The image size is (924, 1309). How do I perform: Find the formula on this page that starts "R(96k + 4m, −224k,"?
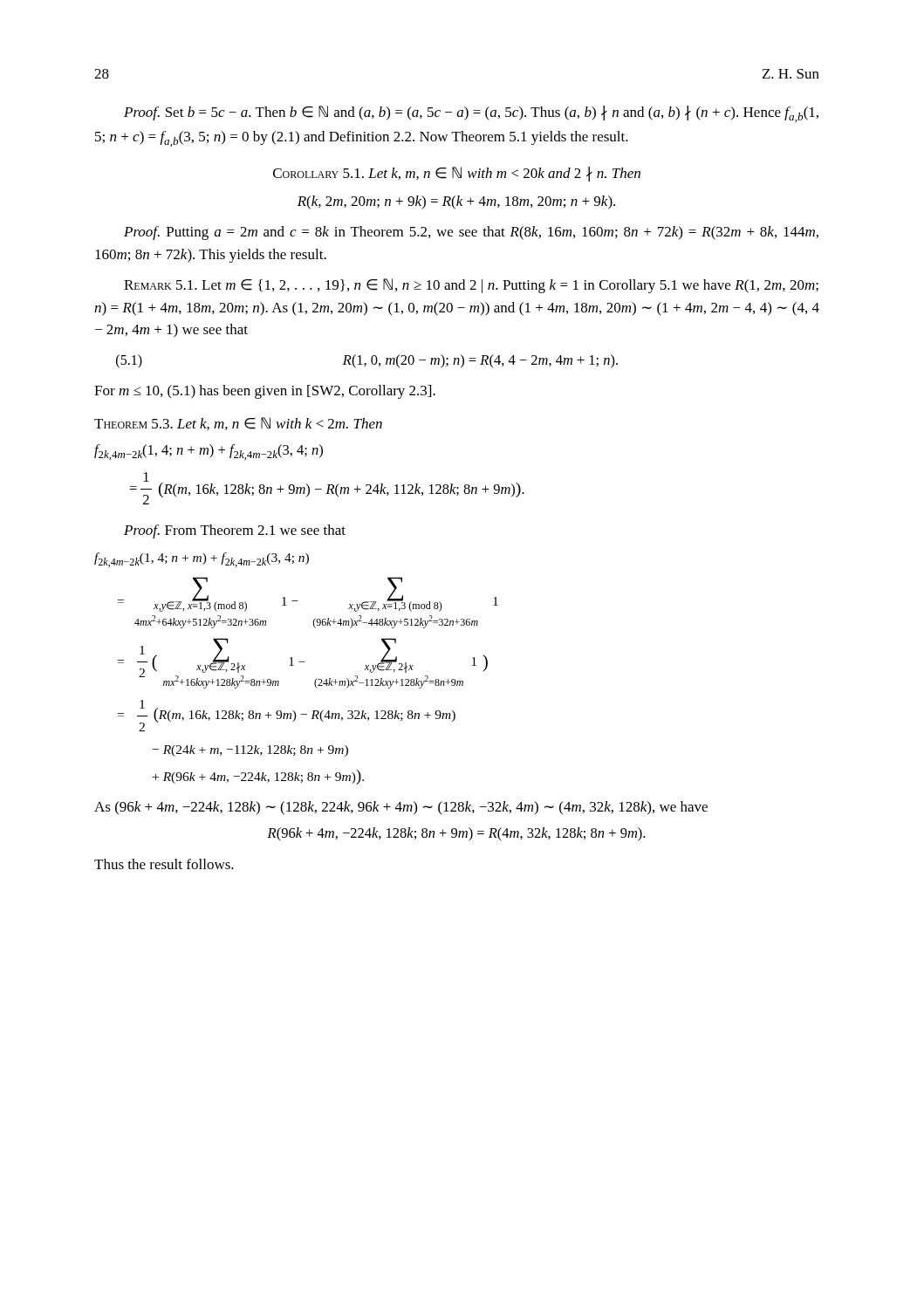coord(457,833)
